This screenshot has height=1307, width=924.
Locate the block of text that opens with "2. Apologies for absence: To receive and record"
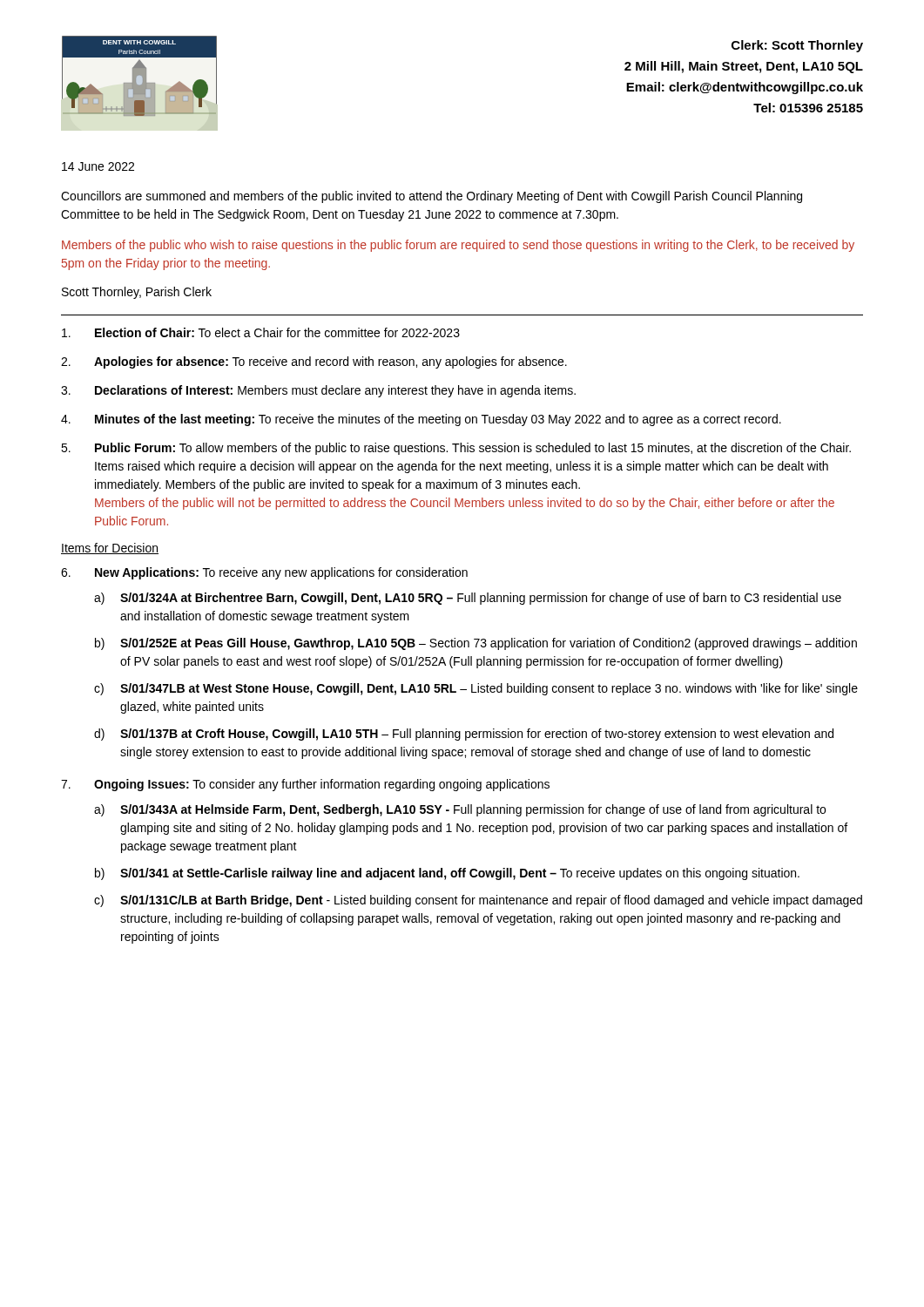click(x=462, y=362)
